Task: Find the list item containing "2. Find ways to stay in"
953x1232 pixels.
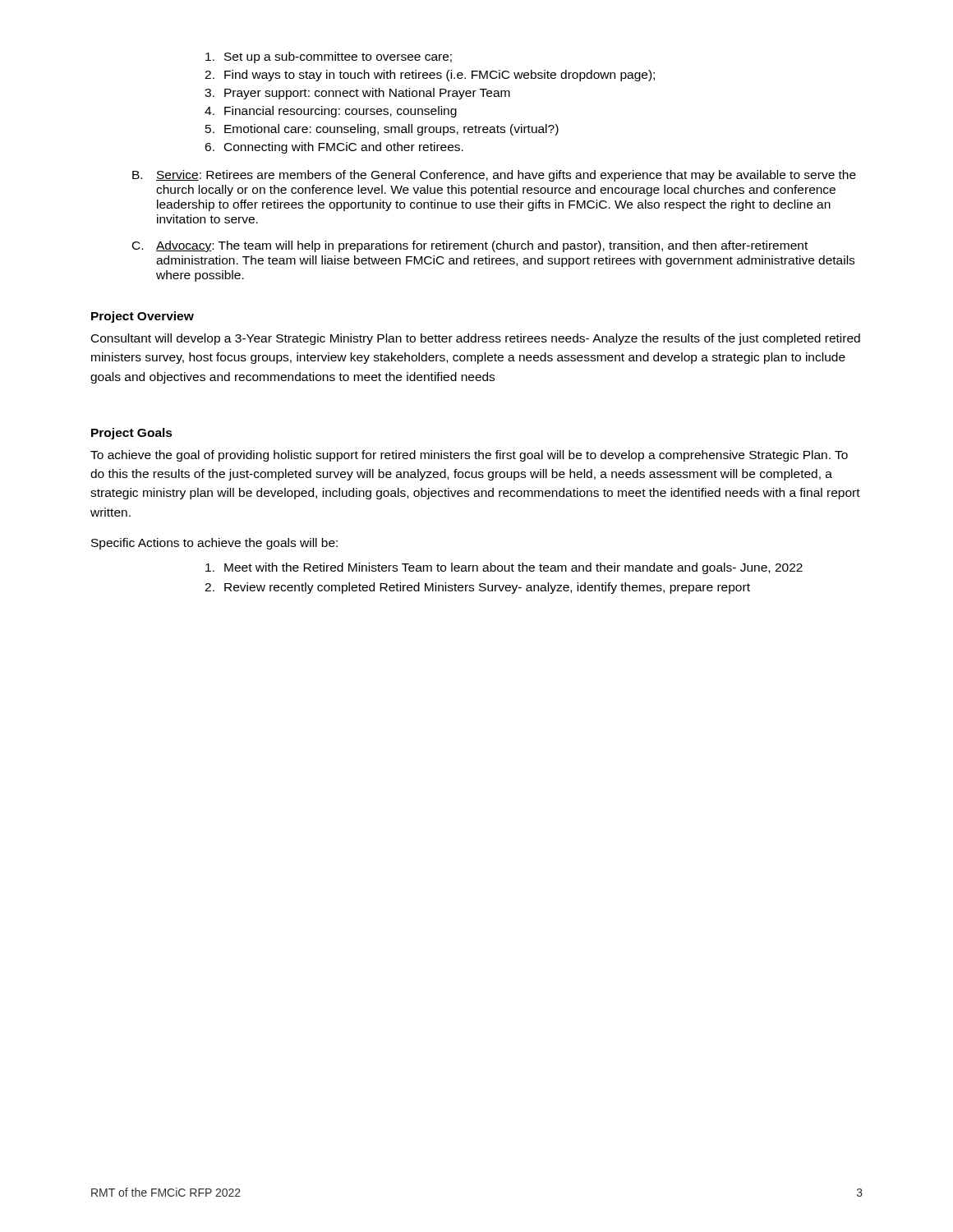Action: coord(526,75)
